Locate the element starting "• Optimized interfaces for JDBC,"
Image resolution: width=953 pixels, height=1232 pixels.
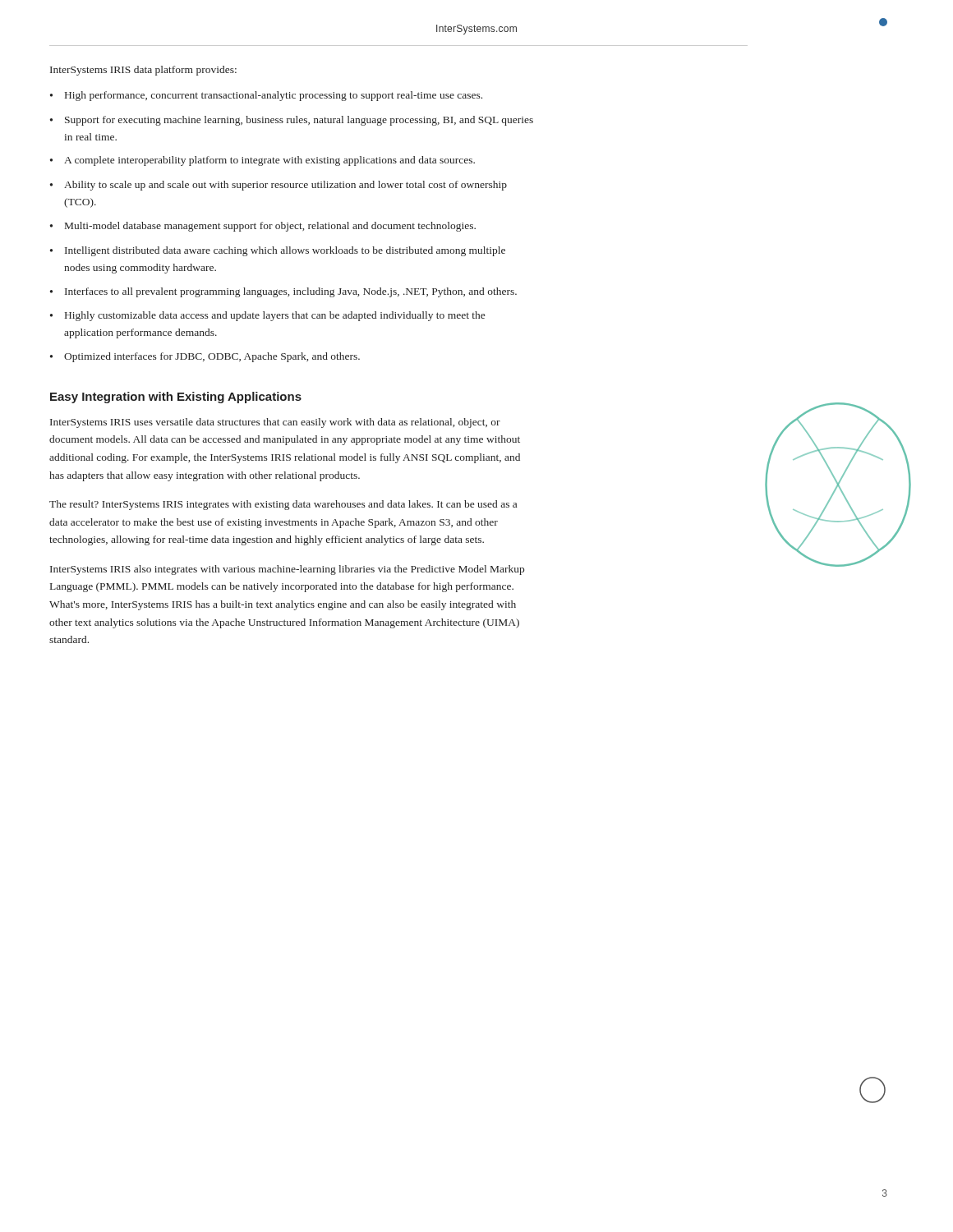pyautogui.click(x=292, y=357)
